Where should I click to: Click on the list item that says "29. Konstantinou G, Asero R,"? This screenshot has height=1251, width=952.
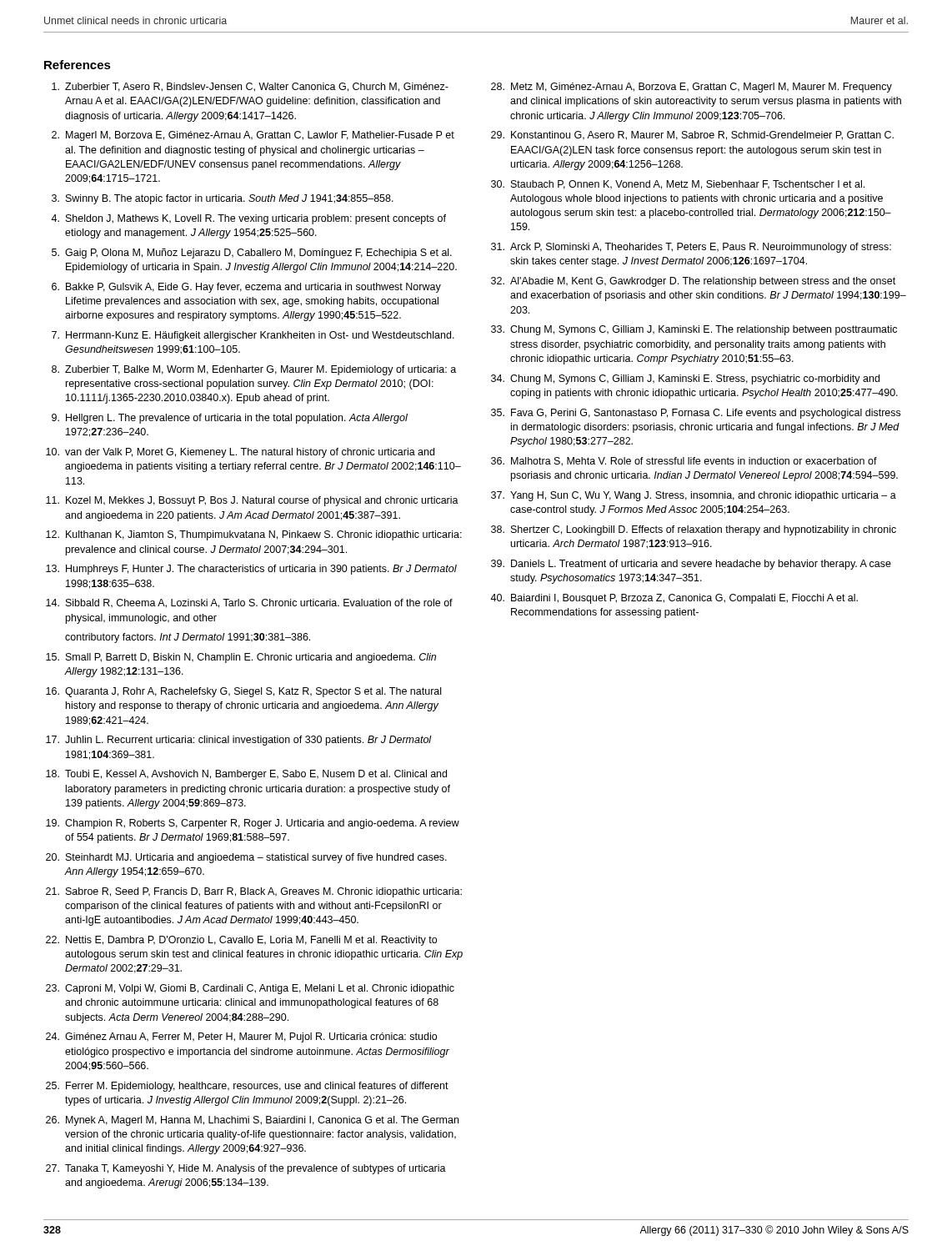699,150
